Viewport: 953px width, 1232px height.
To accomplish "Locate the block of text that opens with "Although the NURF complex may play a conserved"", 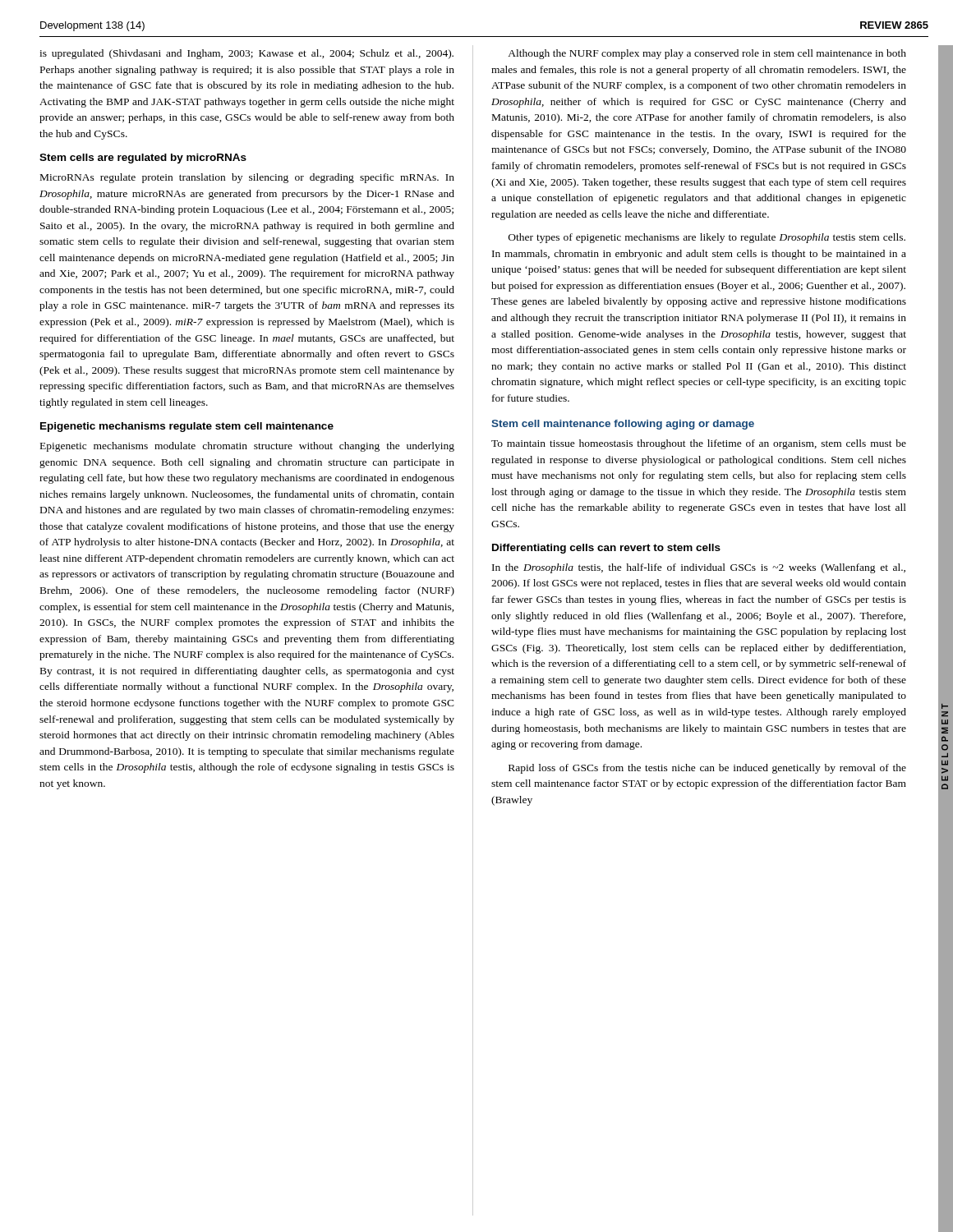I will tap(699, 133).
